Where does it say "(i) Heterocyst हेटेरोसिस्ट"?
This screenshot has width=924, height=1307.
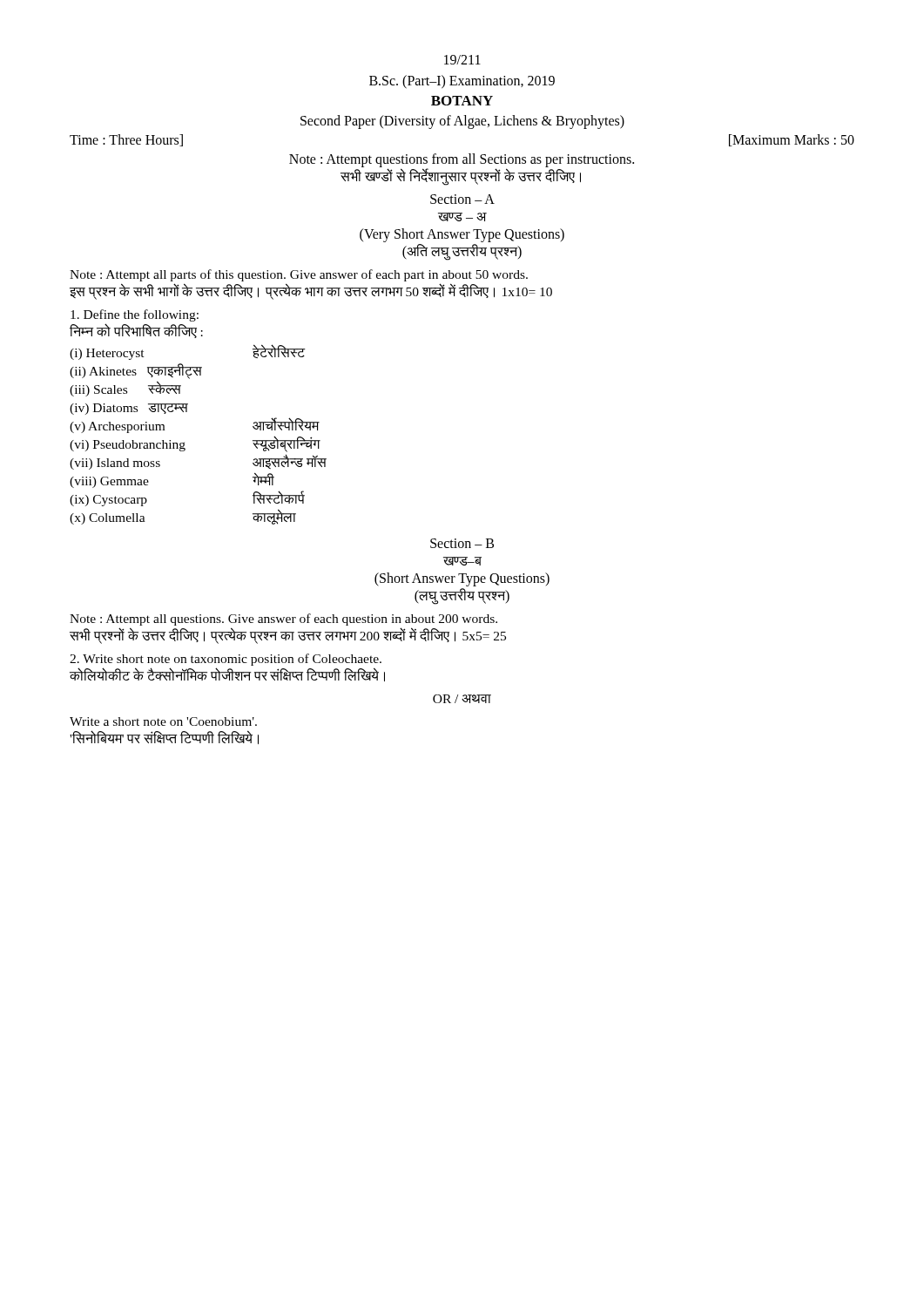pos(187,353)
